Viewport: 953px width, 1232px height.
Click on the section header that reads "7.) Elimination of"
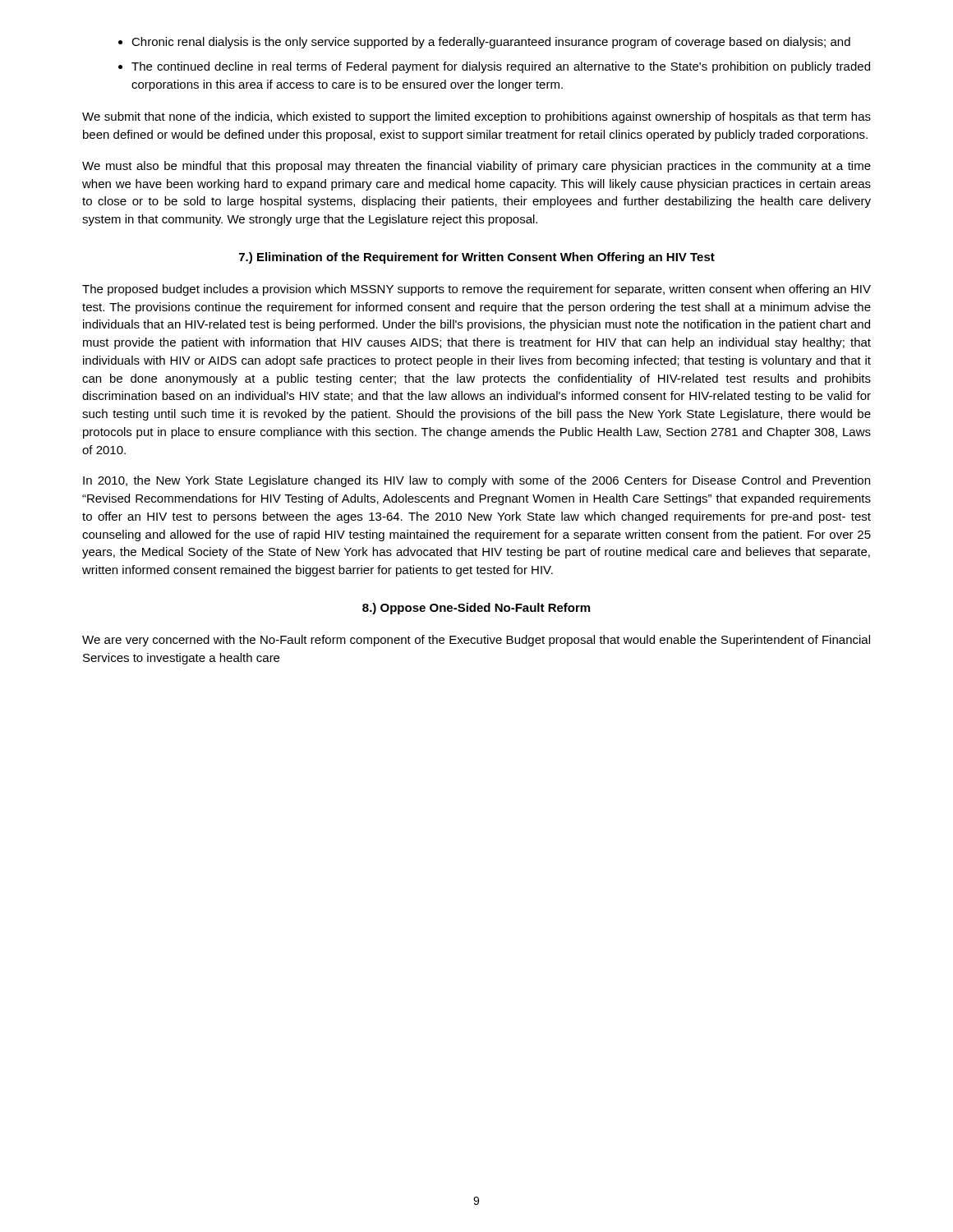coord(476,256)
